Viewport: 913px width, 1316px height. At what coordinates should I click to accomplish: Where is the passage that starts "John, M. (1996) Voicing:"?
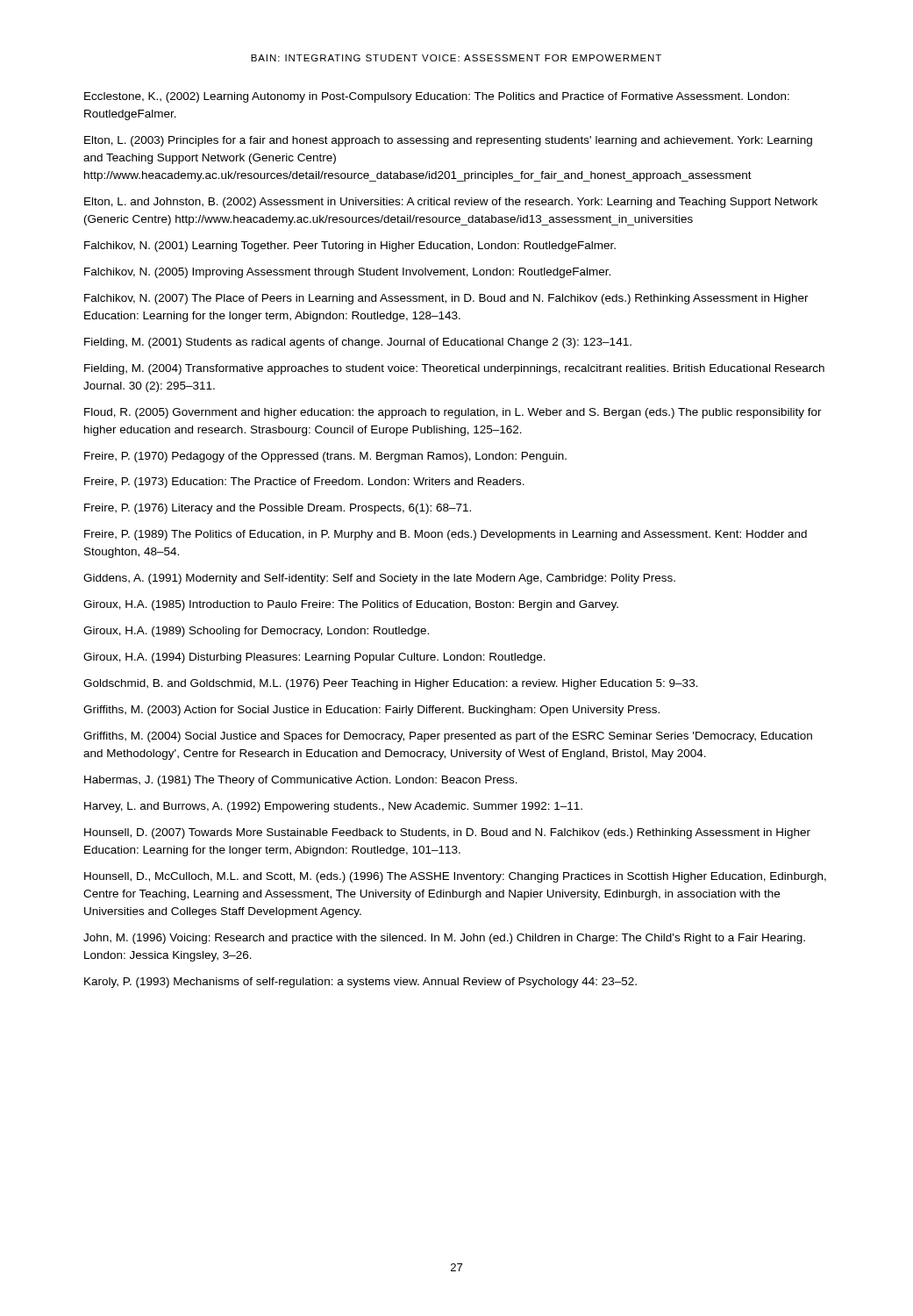coord(445,946)
